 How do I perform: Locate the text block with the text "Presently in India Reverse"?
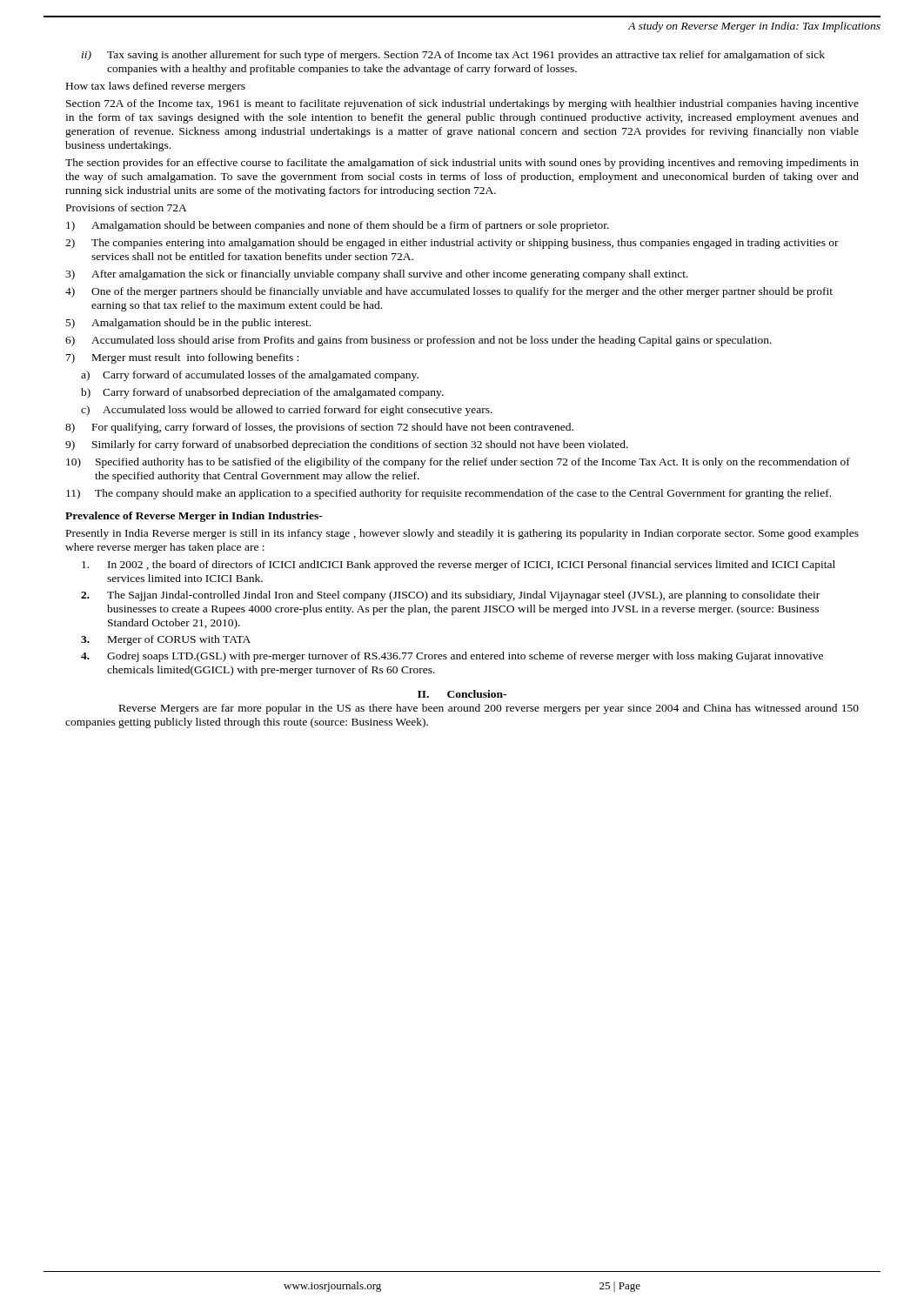tap(462, 540)
